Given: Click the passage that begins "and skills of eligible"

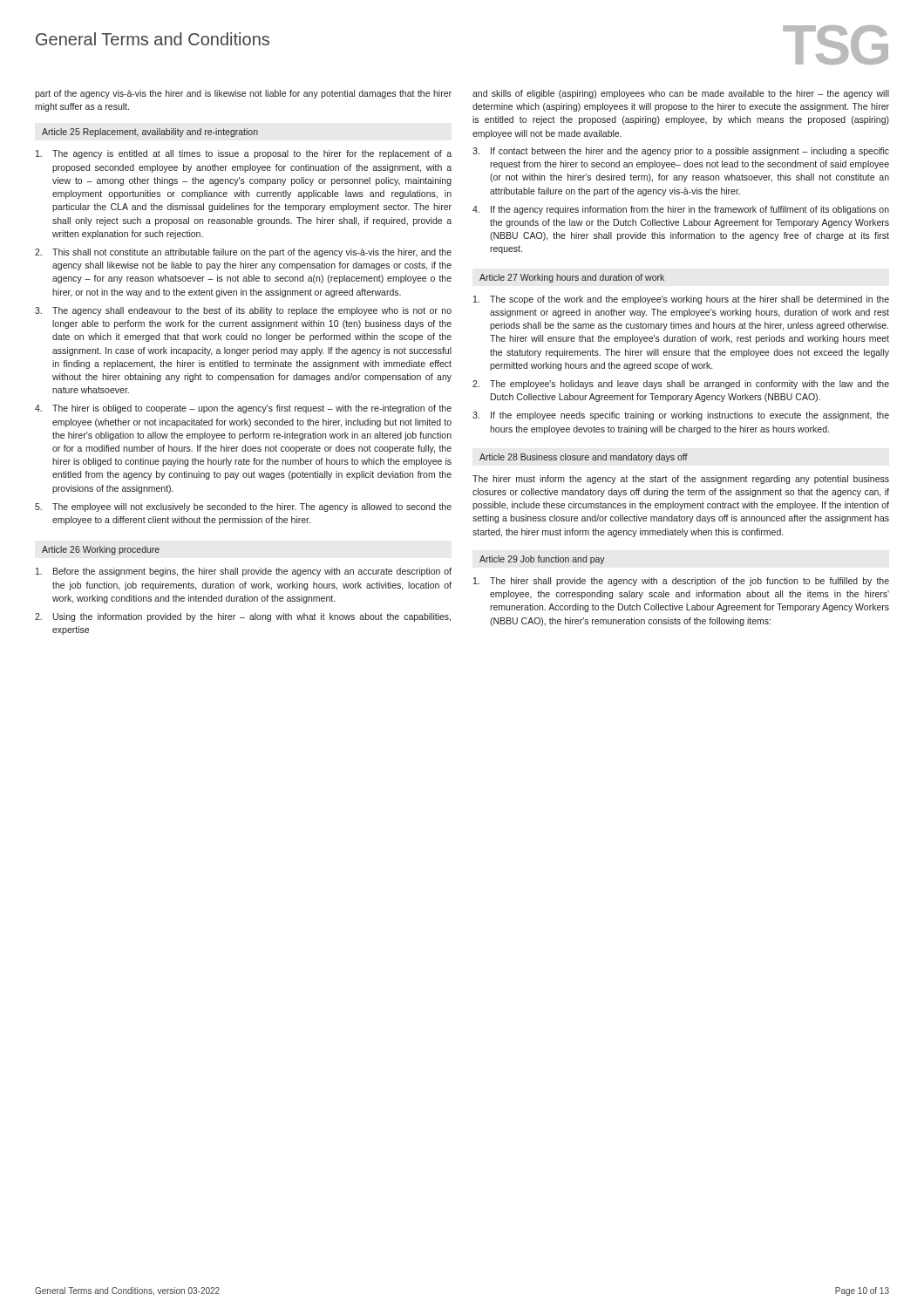Looking at the screenshot, I should pyautogui.click(x=681, y=113).
